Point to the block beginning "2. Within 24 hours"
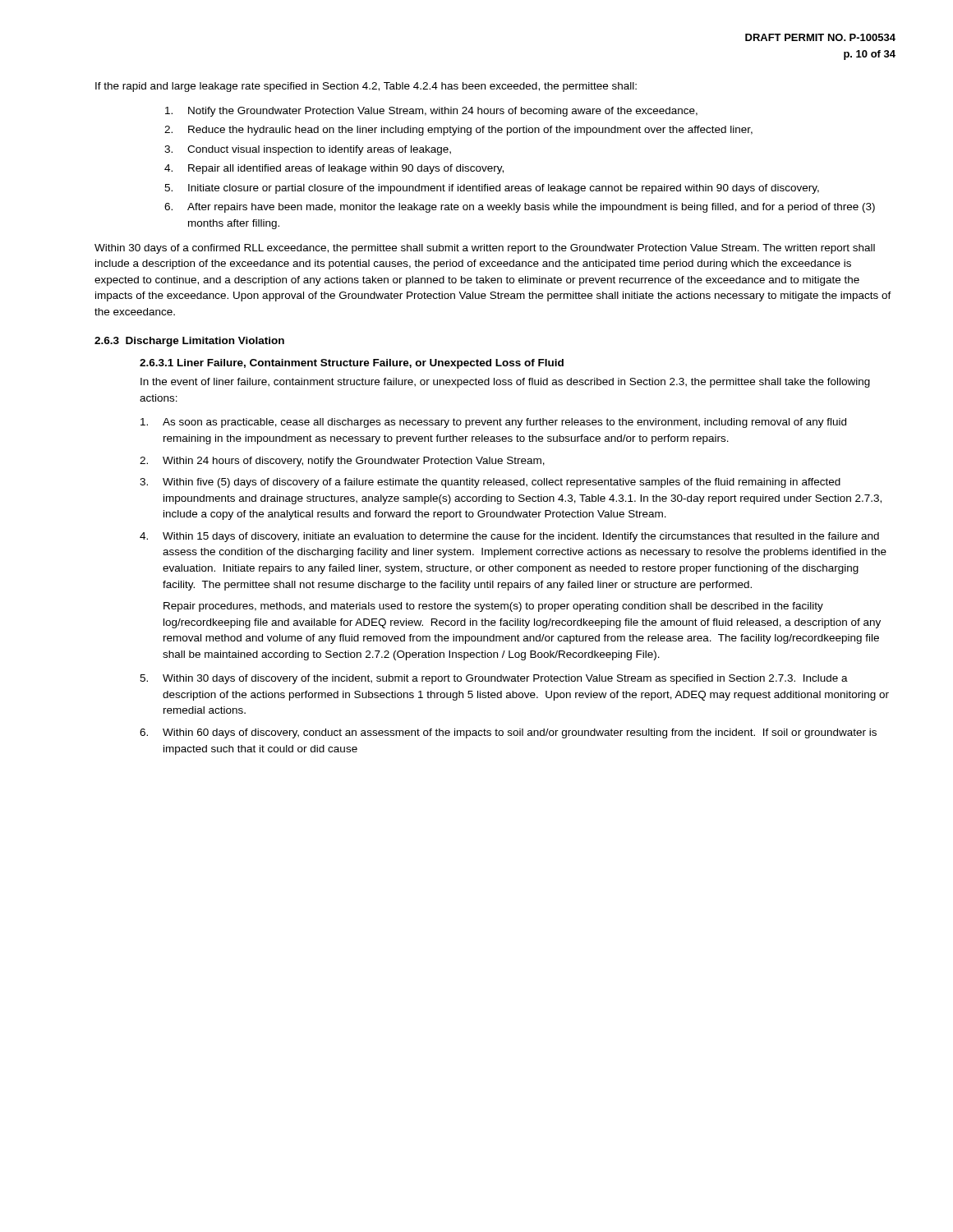The image size is (953, 1232). (x=518, y=460)
